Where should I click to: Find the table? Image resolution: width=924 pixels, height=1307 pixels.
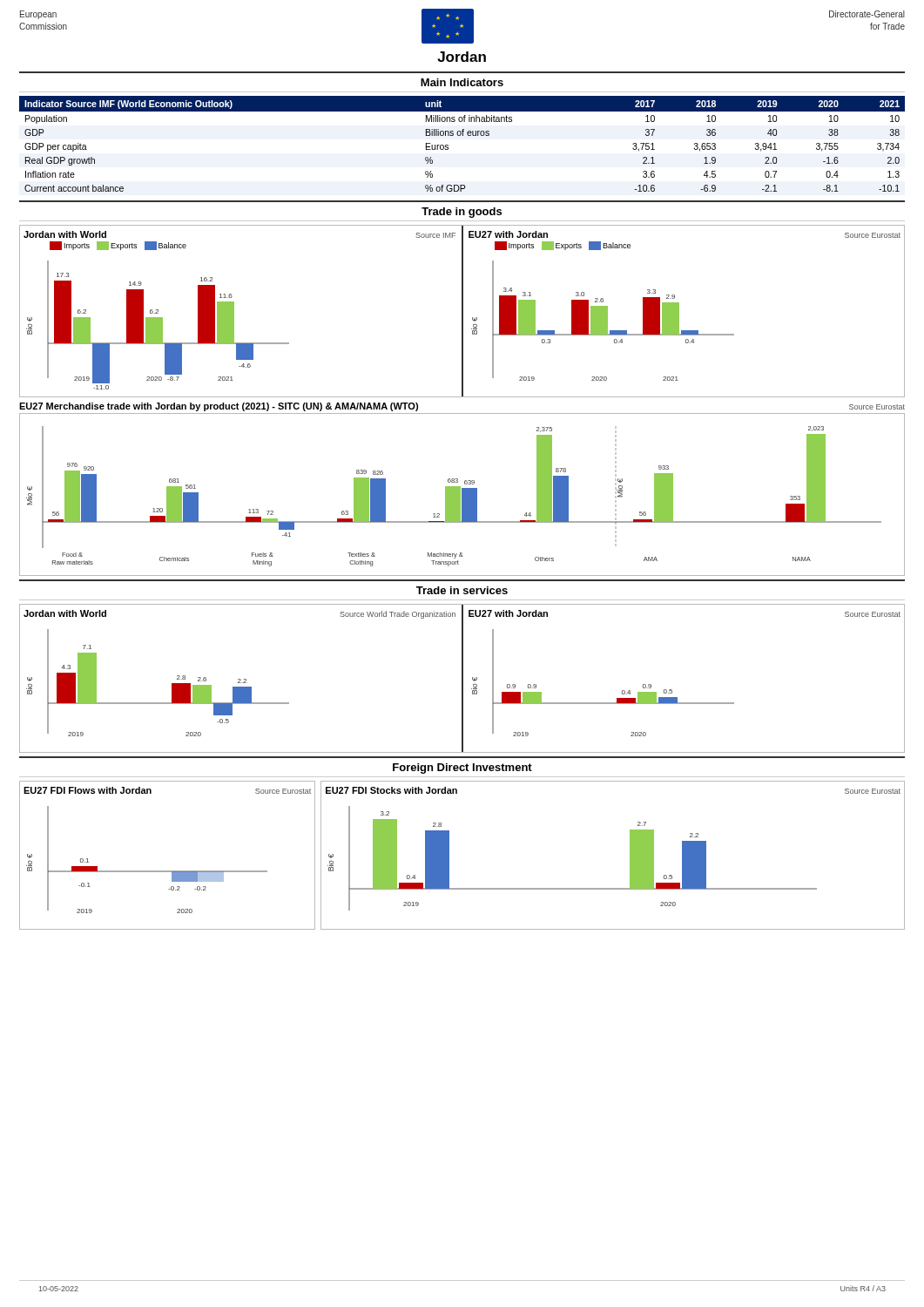pyautogui.click(x=462, y=145)
